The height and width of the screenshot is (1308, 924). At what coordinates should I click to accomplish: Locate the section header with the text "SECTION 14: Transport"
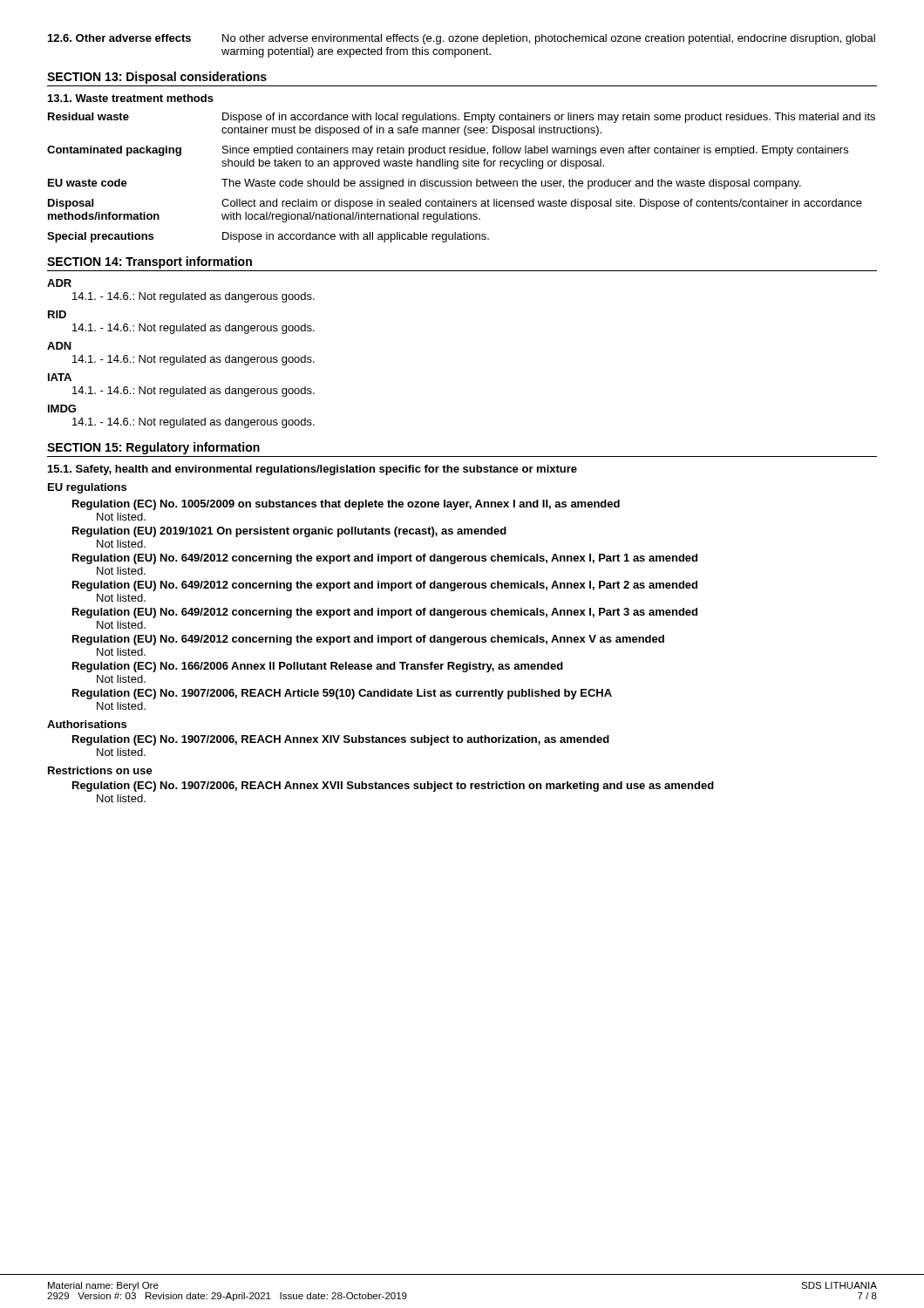click(150, 262)
